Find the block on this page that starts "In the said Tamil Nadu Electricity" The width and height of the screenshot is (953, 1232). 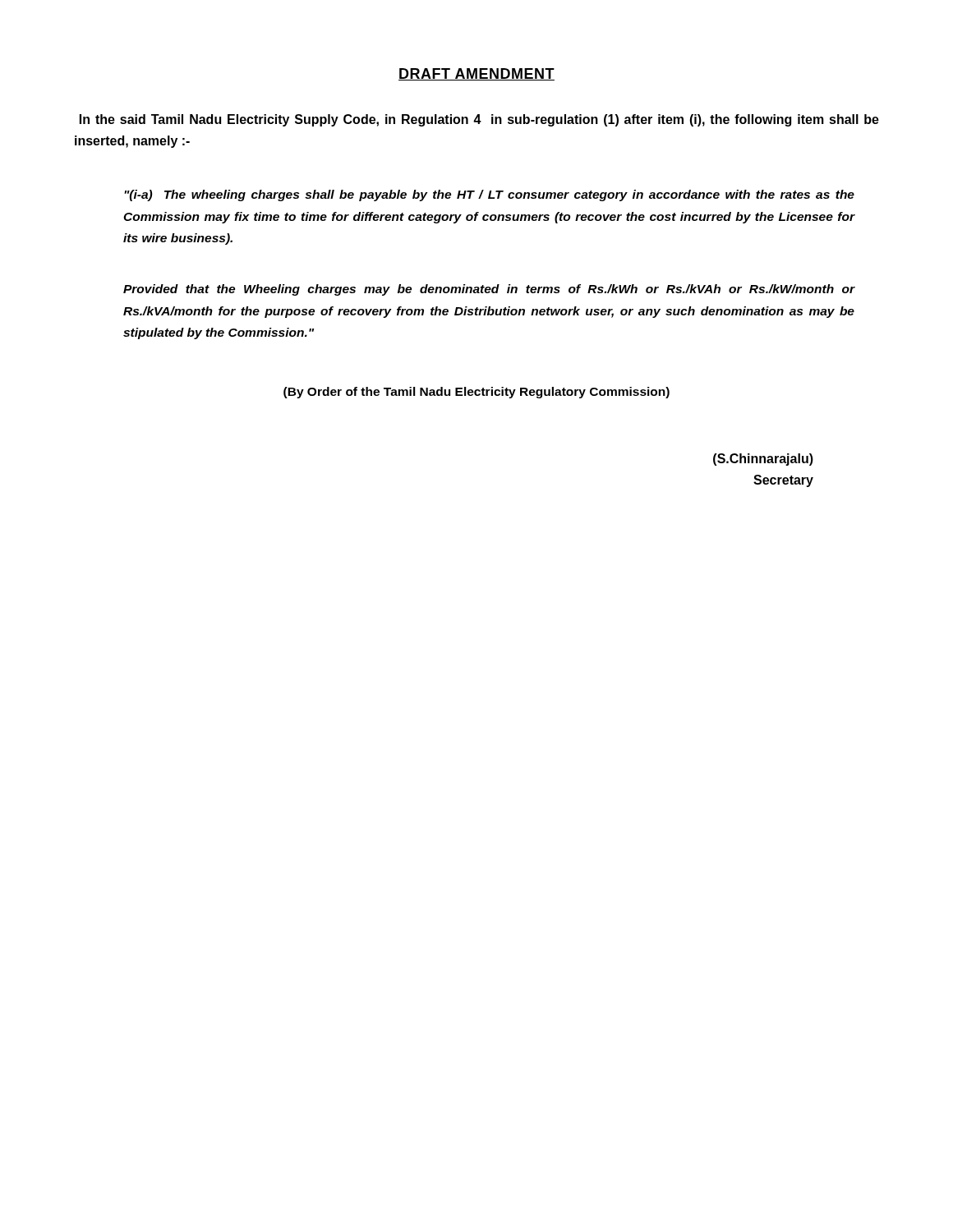tap(476, 130)
